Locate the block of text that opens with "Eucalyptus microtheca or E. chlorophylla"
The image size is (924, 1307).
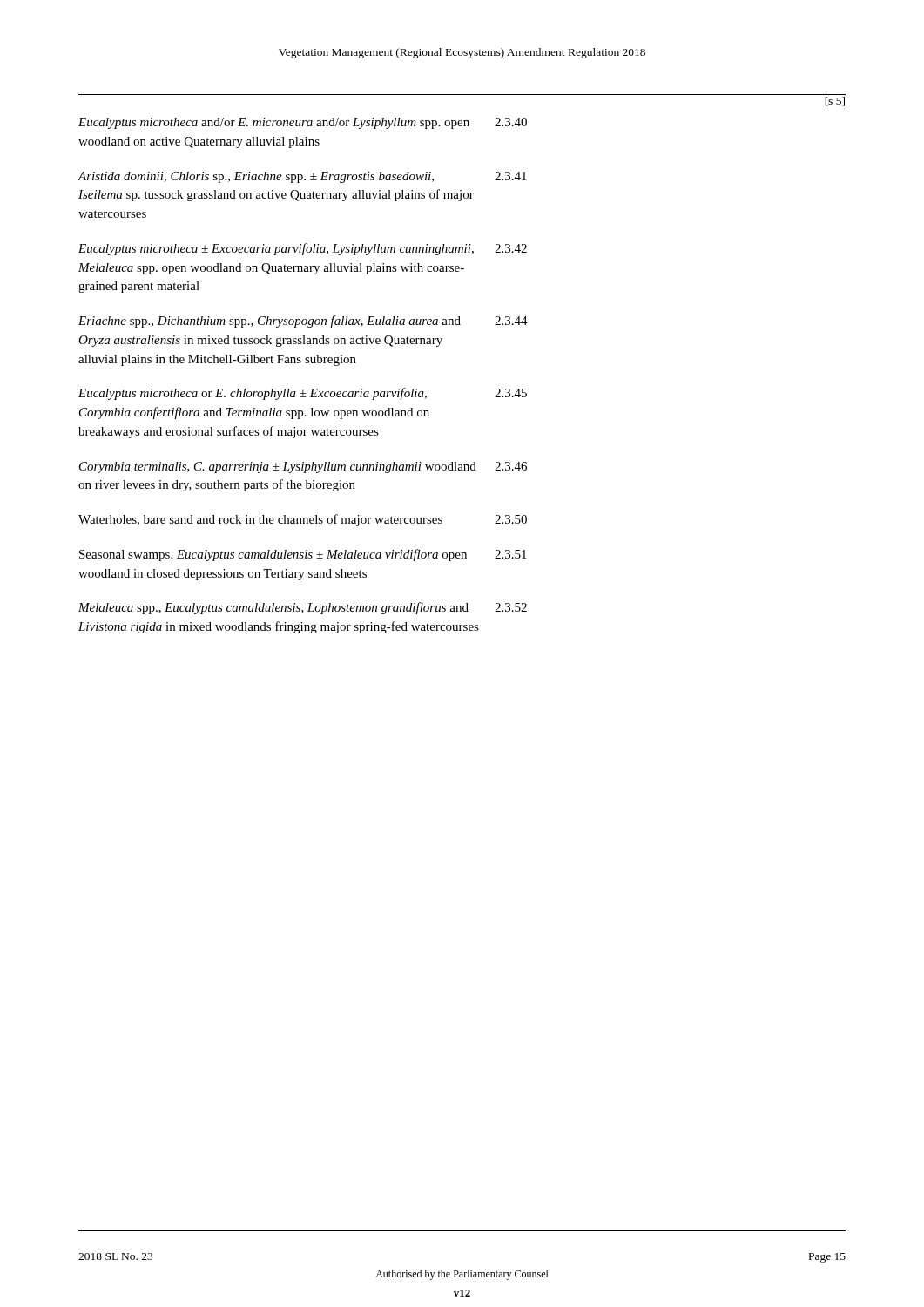pyautogui.click(x=321, y=413)
